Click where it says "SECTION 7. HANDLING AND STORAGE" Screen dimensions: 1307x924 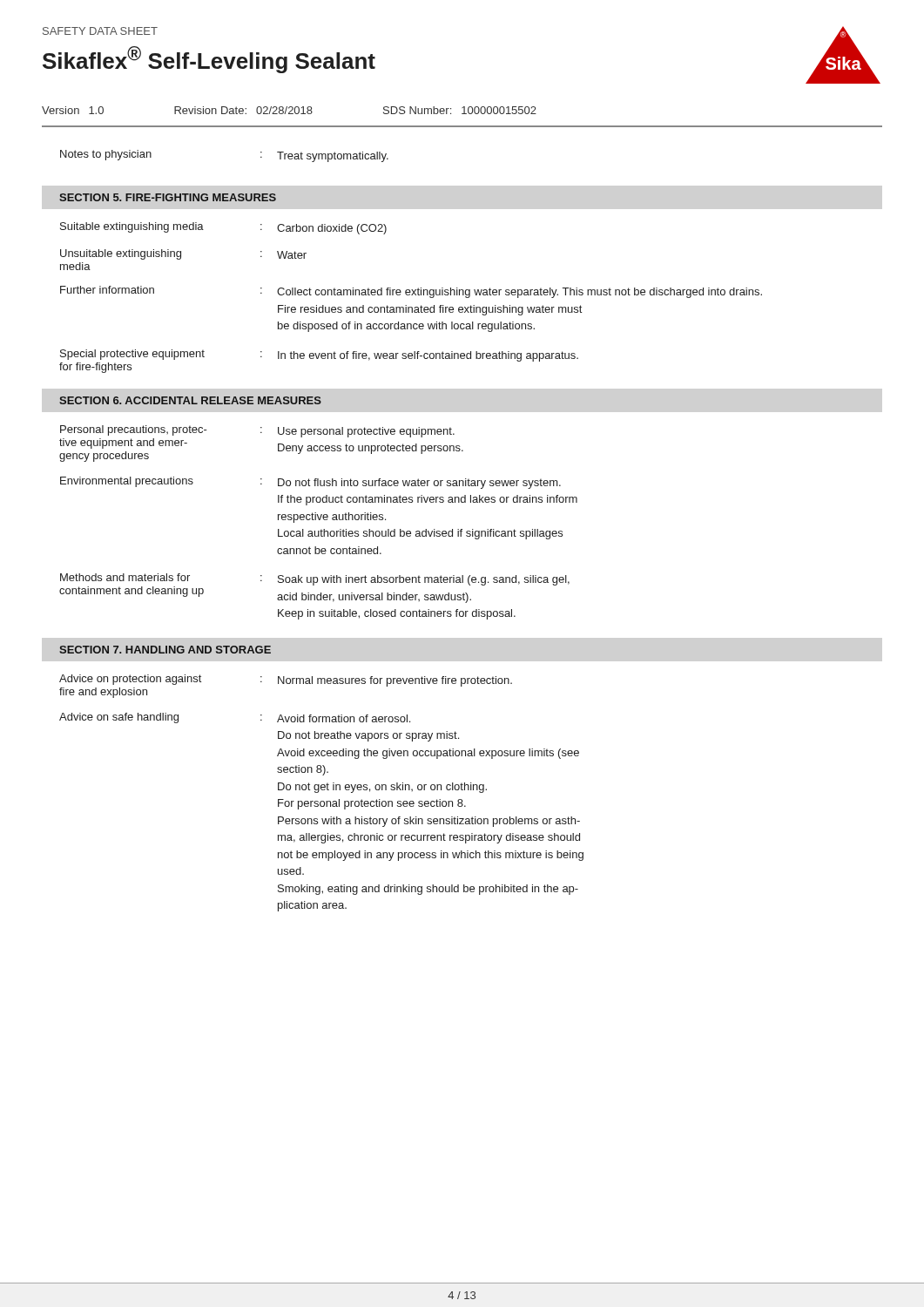[165, 649]
